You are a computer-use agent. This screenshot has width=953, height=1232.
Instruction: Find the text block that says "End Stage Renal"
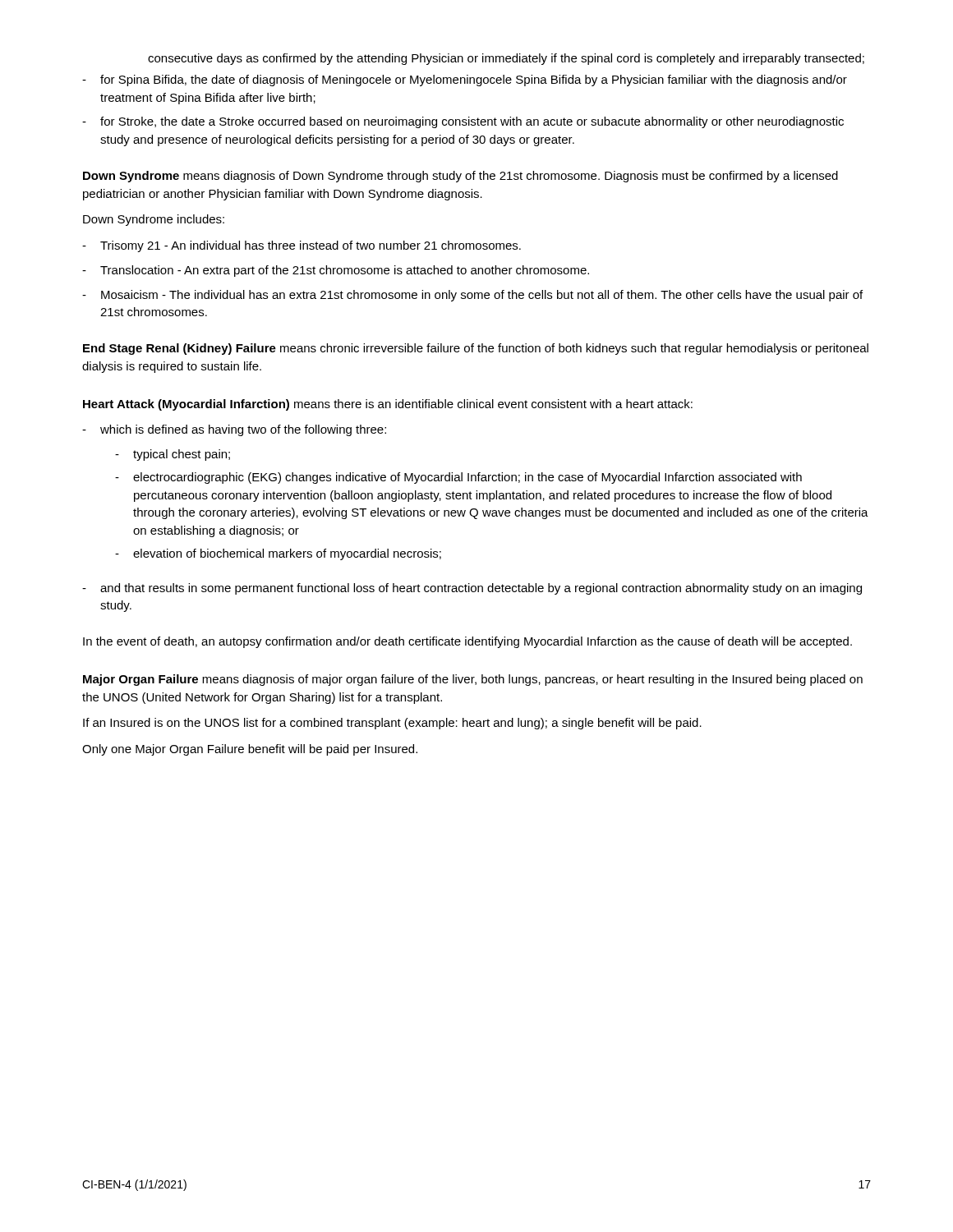(x=476, y=357)
